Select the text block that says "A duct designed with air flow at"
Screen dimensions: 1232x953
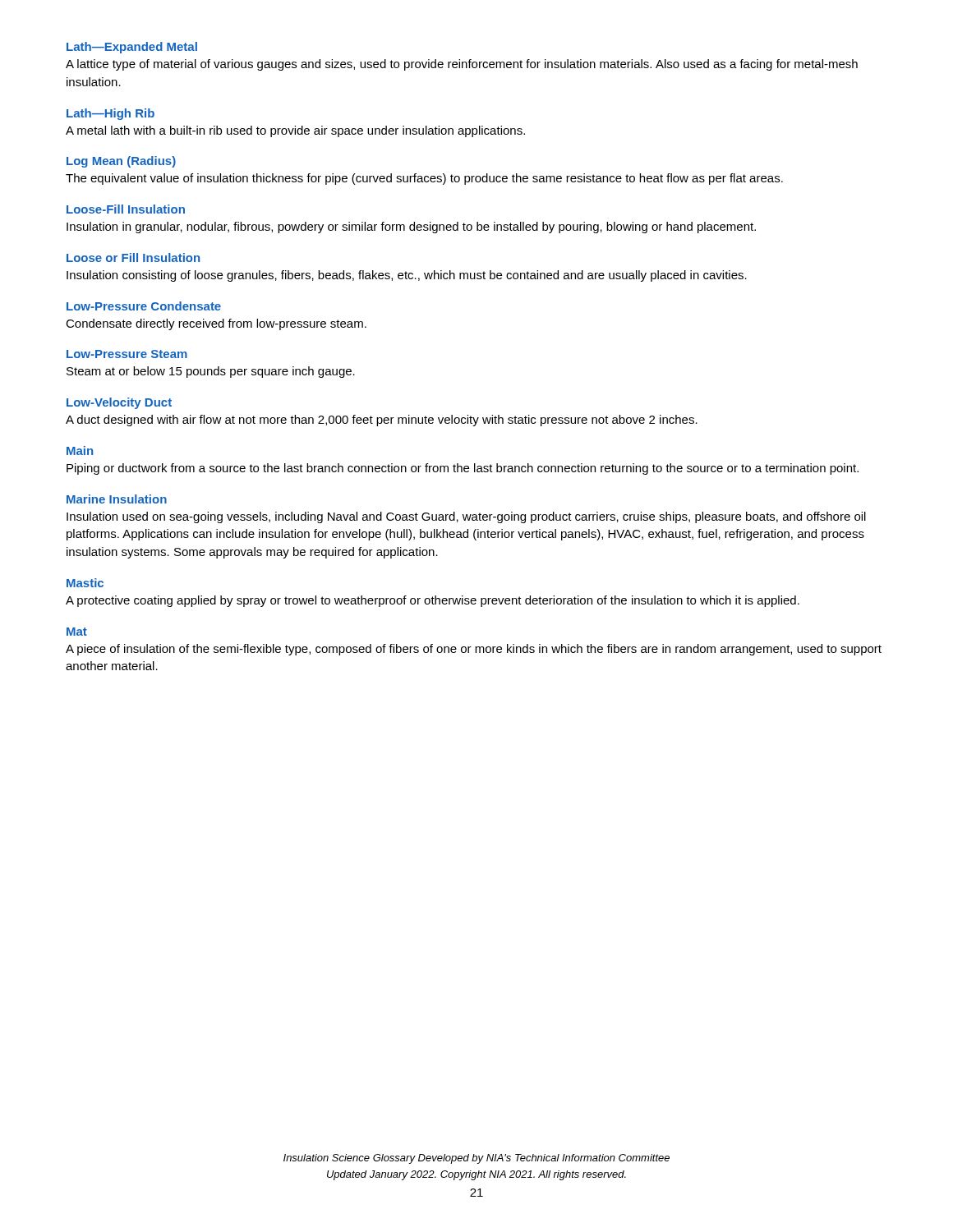382,419
